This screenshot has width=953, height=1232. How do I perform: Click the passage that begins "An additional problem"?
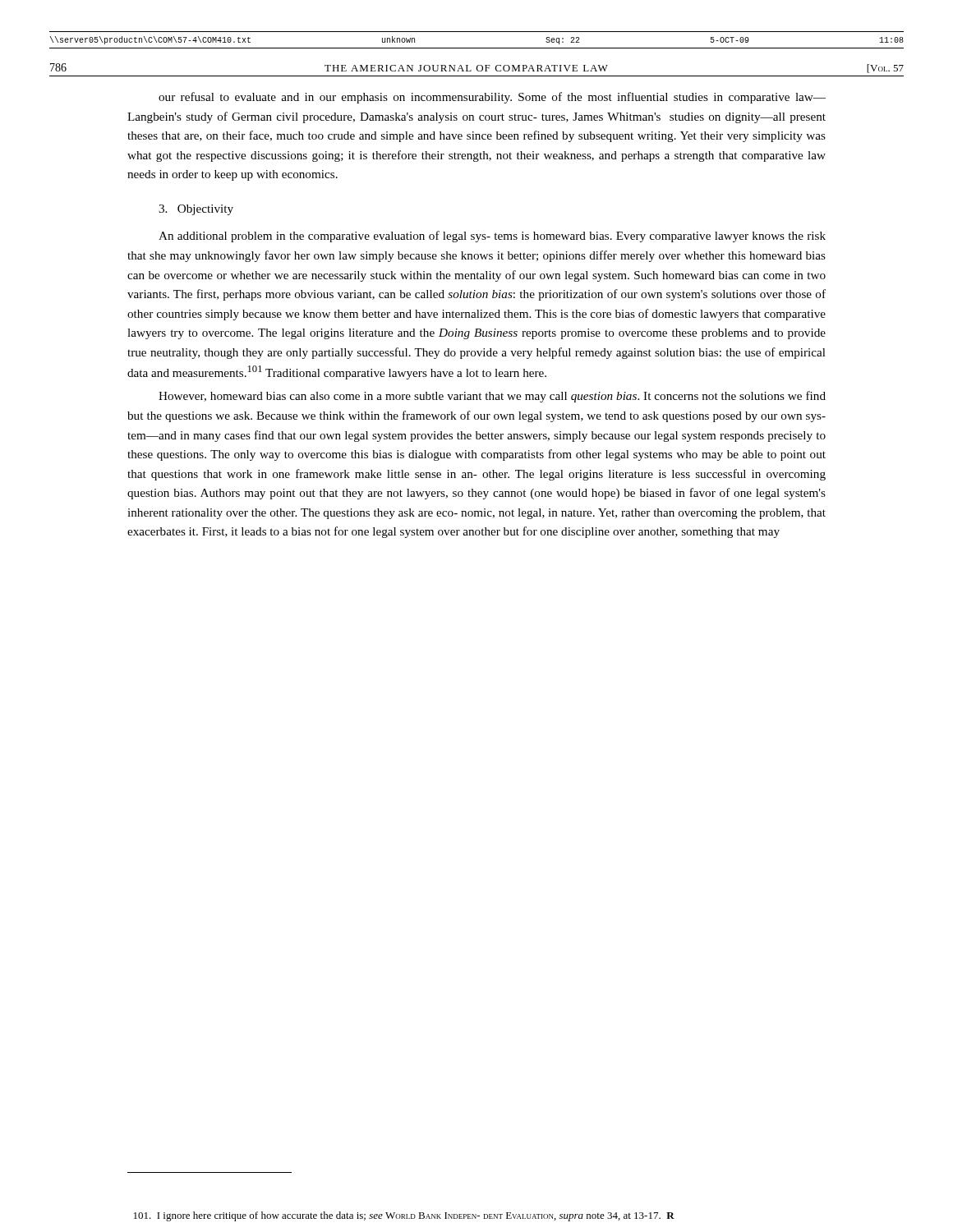pyautogui.click(x=476, y=304)
